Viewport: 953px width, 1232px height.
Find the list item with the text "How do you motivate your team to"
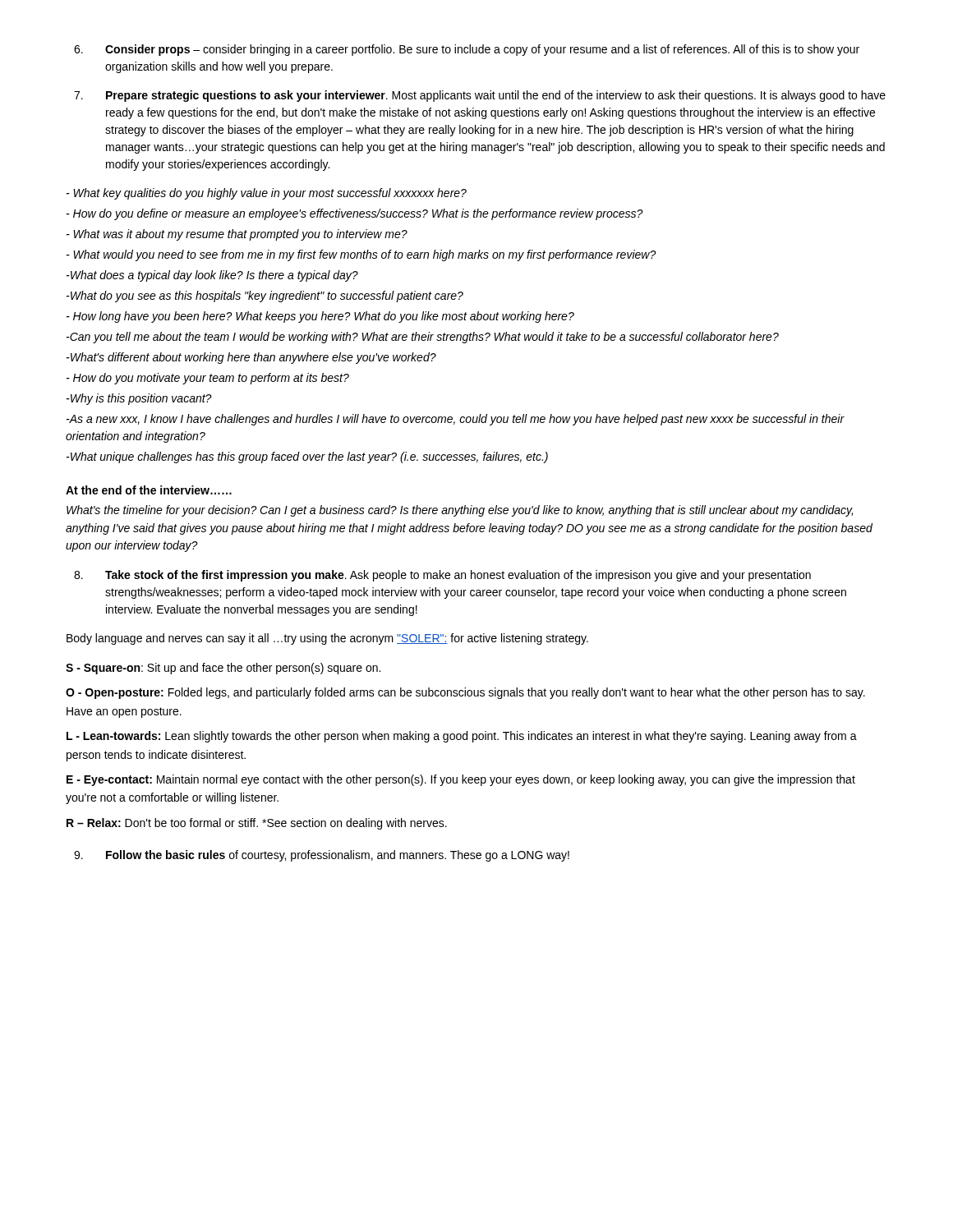pos(207,378)
